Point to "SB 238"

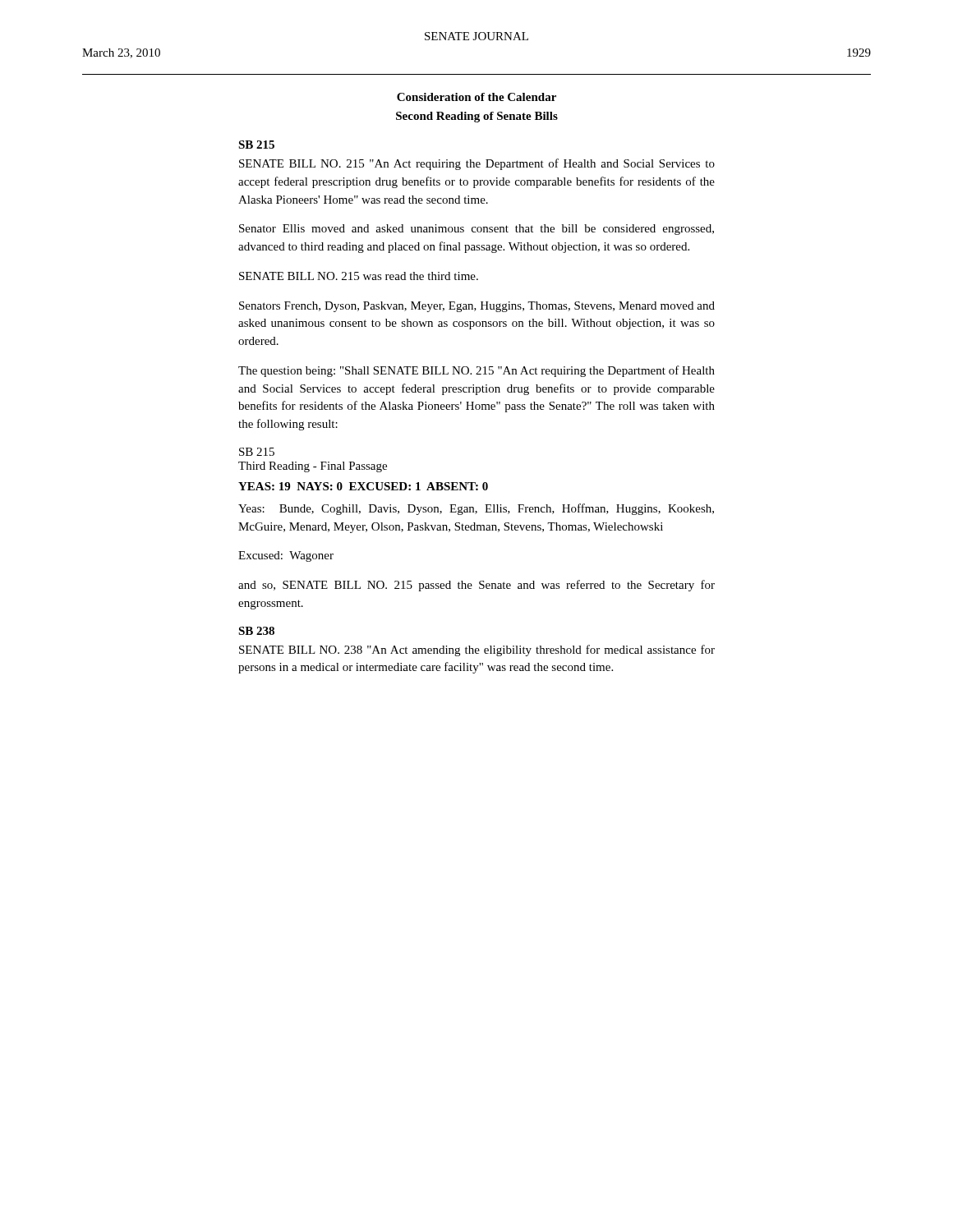pos(257,630)
